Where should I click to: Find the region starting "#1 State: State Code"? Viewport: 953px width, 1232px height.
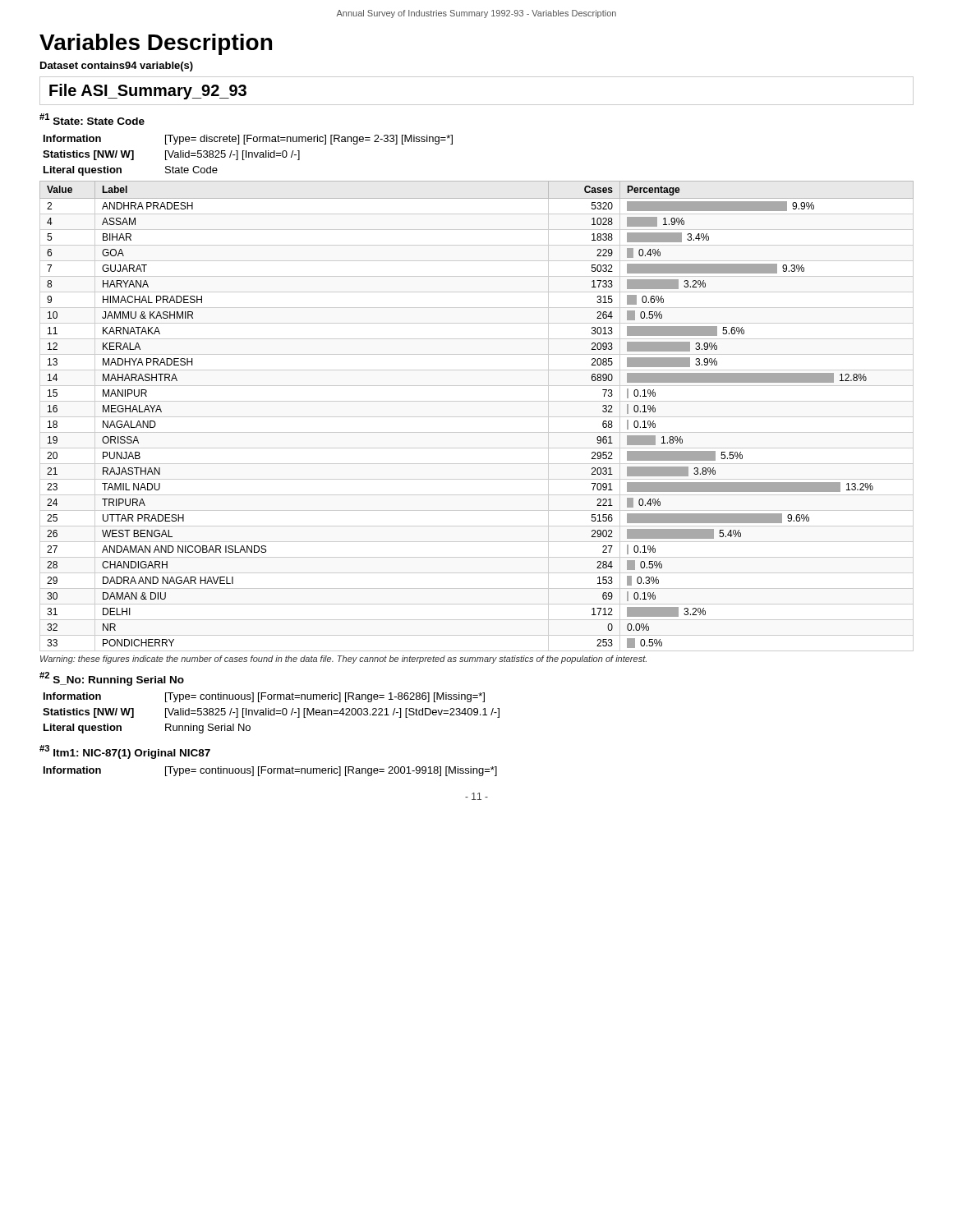(92, 119)
